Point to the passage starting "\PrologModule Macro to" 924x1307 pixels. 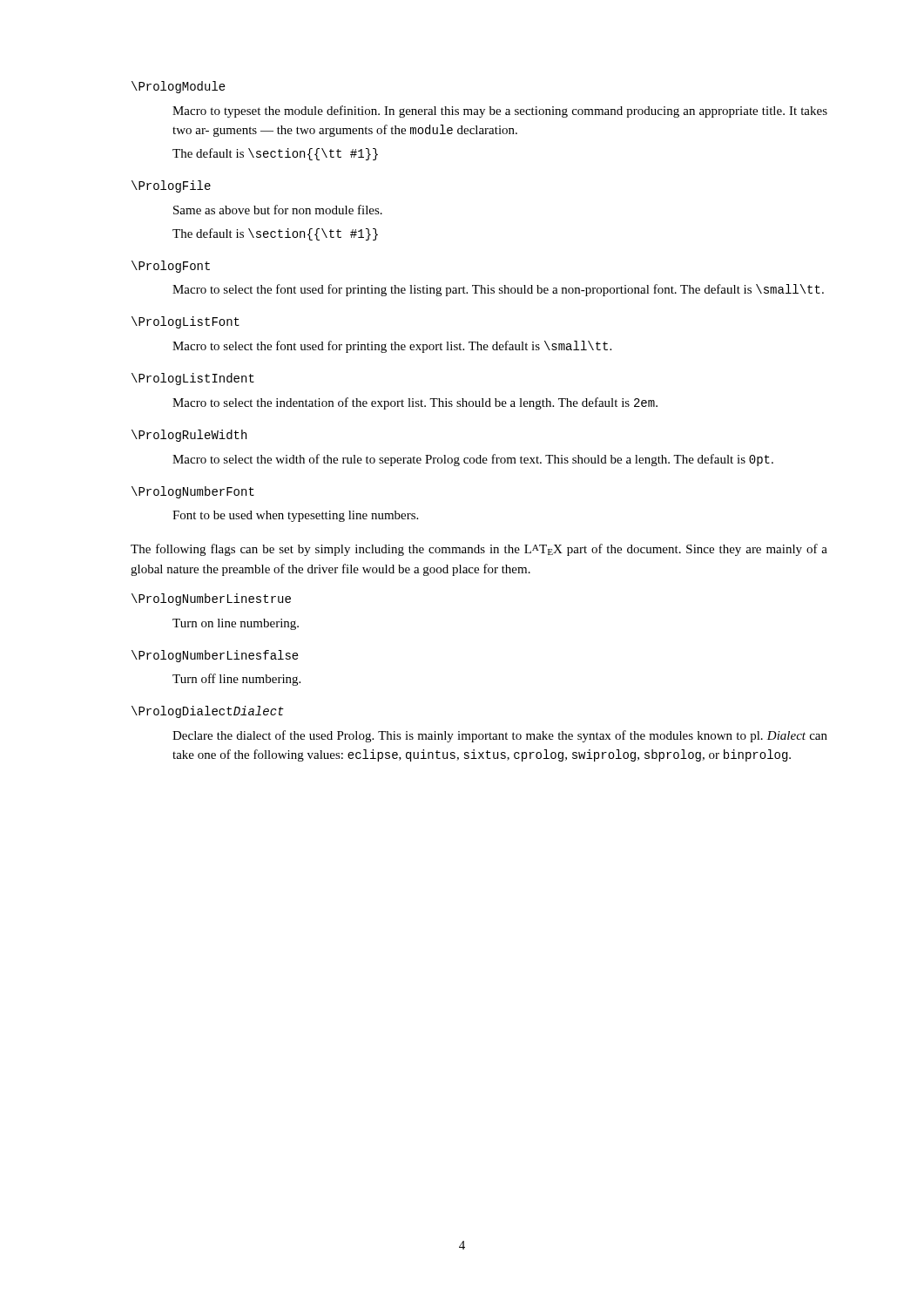pyautogui.click(x=479, y=121)
